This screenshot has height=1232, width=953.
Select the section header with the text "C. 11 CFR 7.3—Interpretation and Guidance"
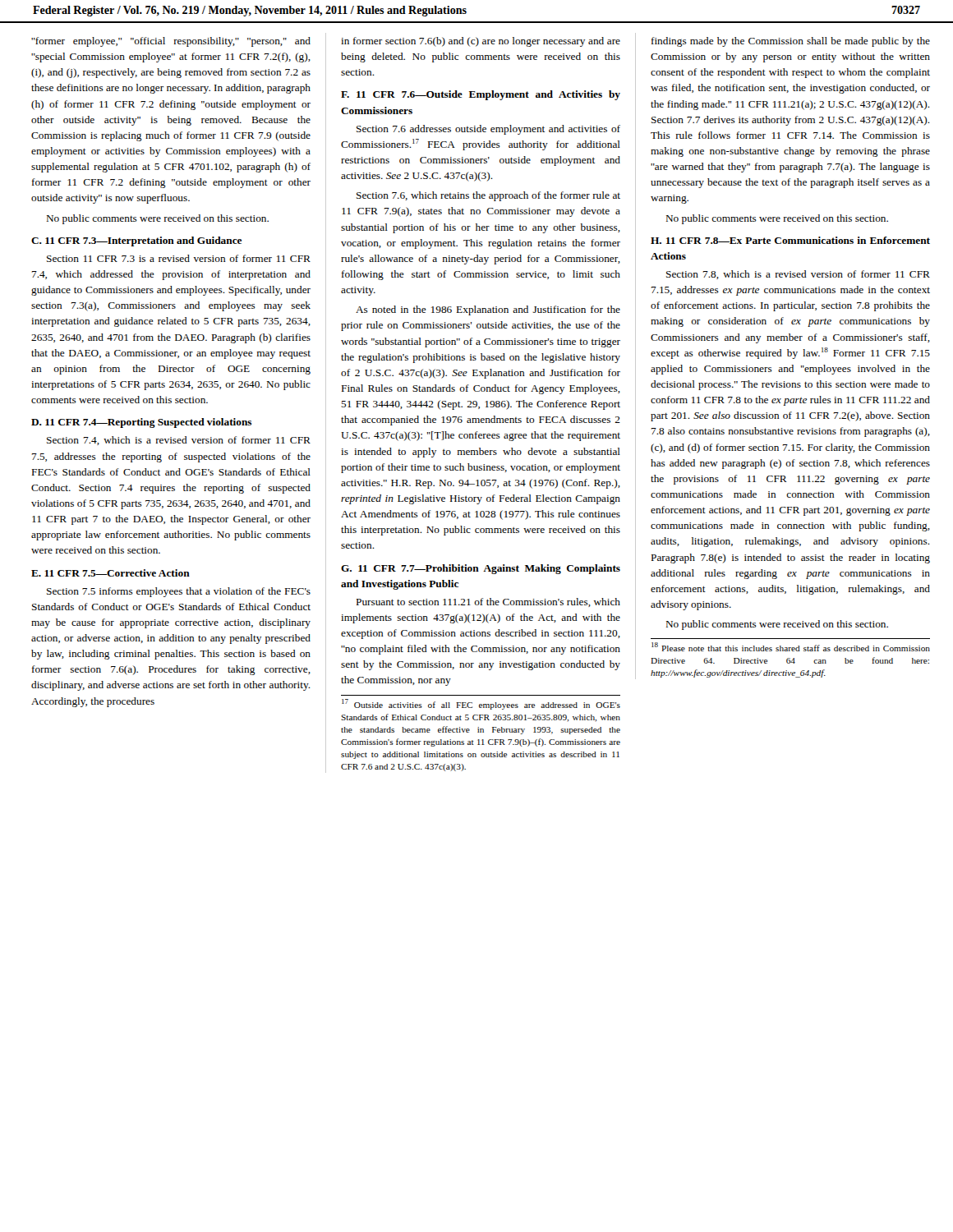coord(137,240)
